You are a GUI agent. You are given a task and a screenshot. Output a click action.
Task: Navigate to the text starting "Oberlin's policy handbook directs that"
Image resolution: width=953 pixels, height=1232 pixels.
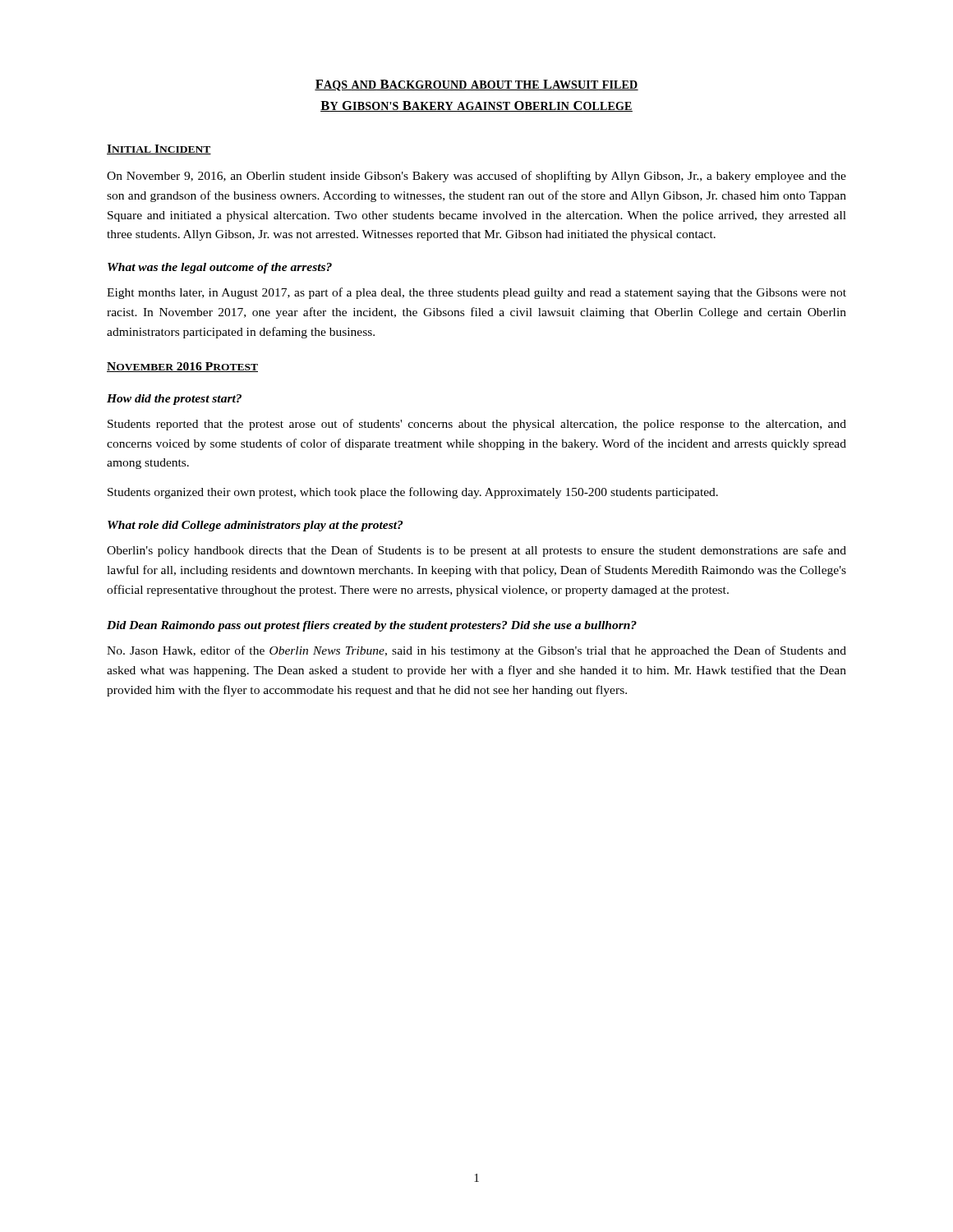[476, 569]
